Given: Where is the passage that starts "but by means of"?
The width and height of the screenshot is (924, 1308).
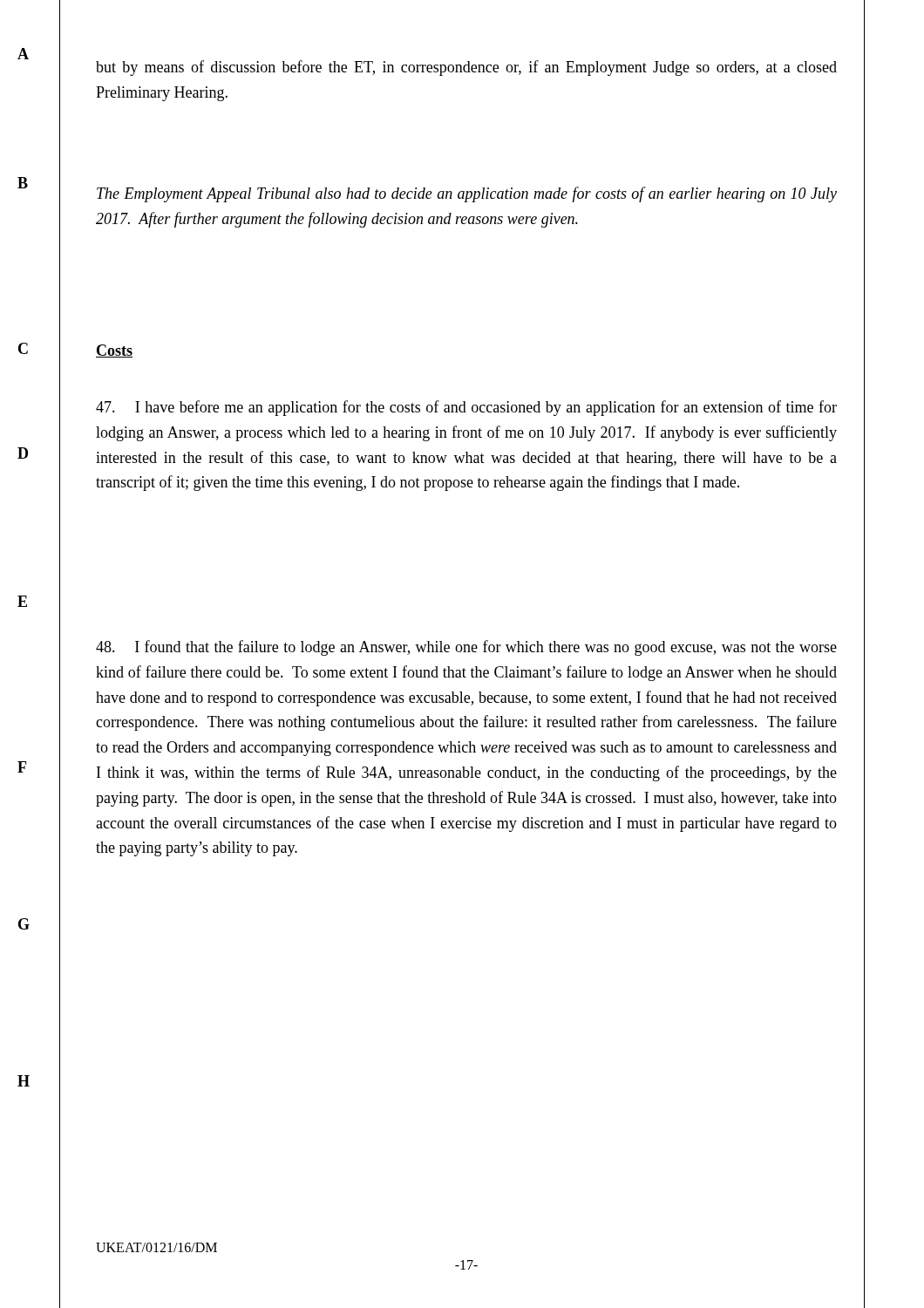Looking at the screenshot, I should point(466,80).
